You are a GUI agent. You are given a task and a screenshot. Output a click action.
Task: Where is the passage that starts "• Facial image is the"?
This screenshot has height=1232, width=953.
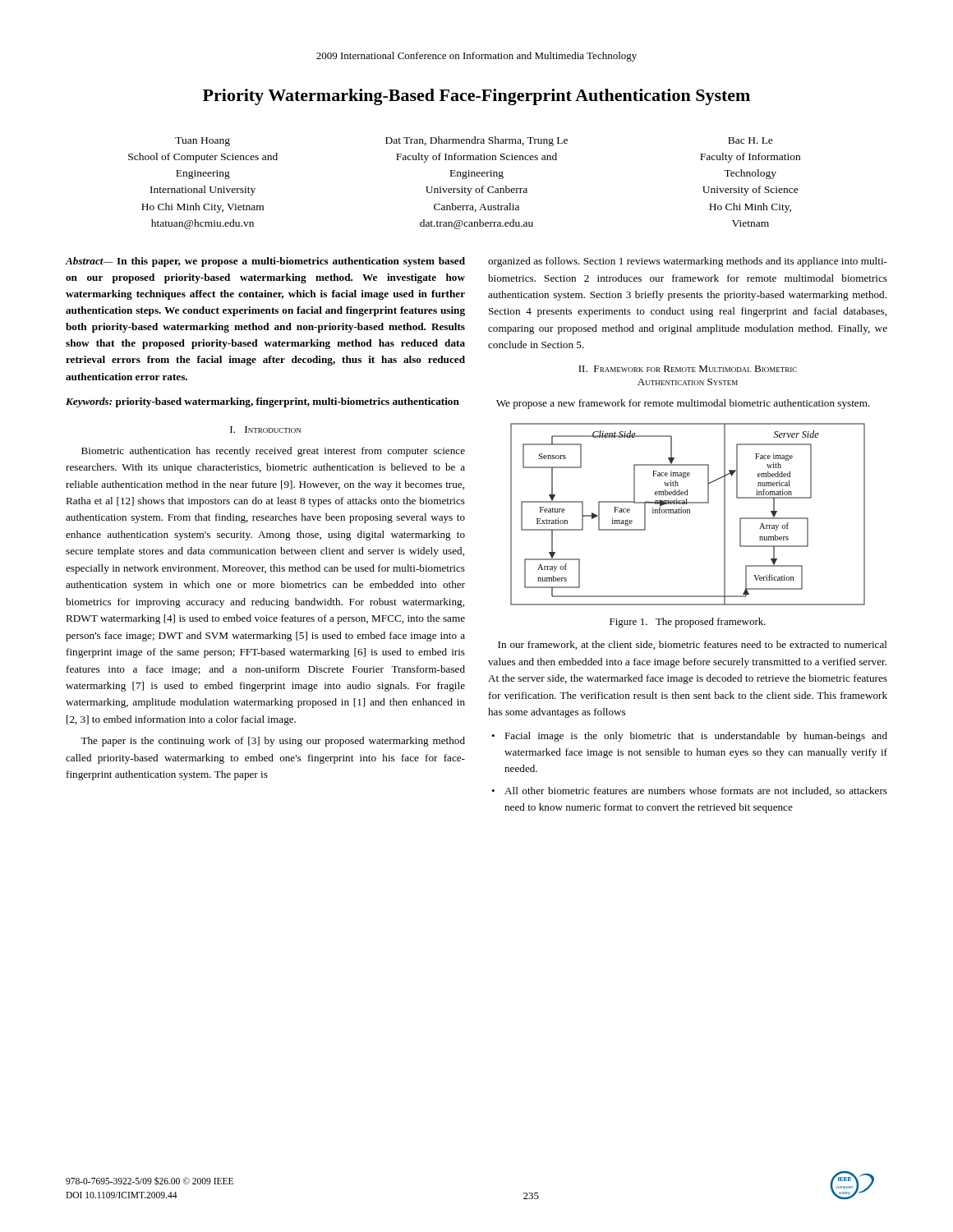tap(689, 751)
